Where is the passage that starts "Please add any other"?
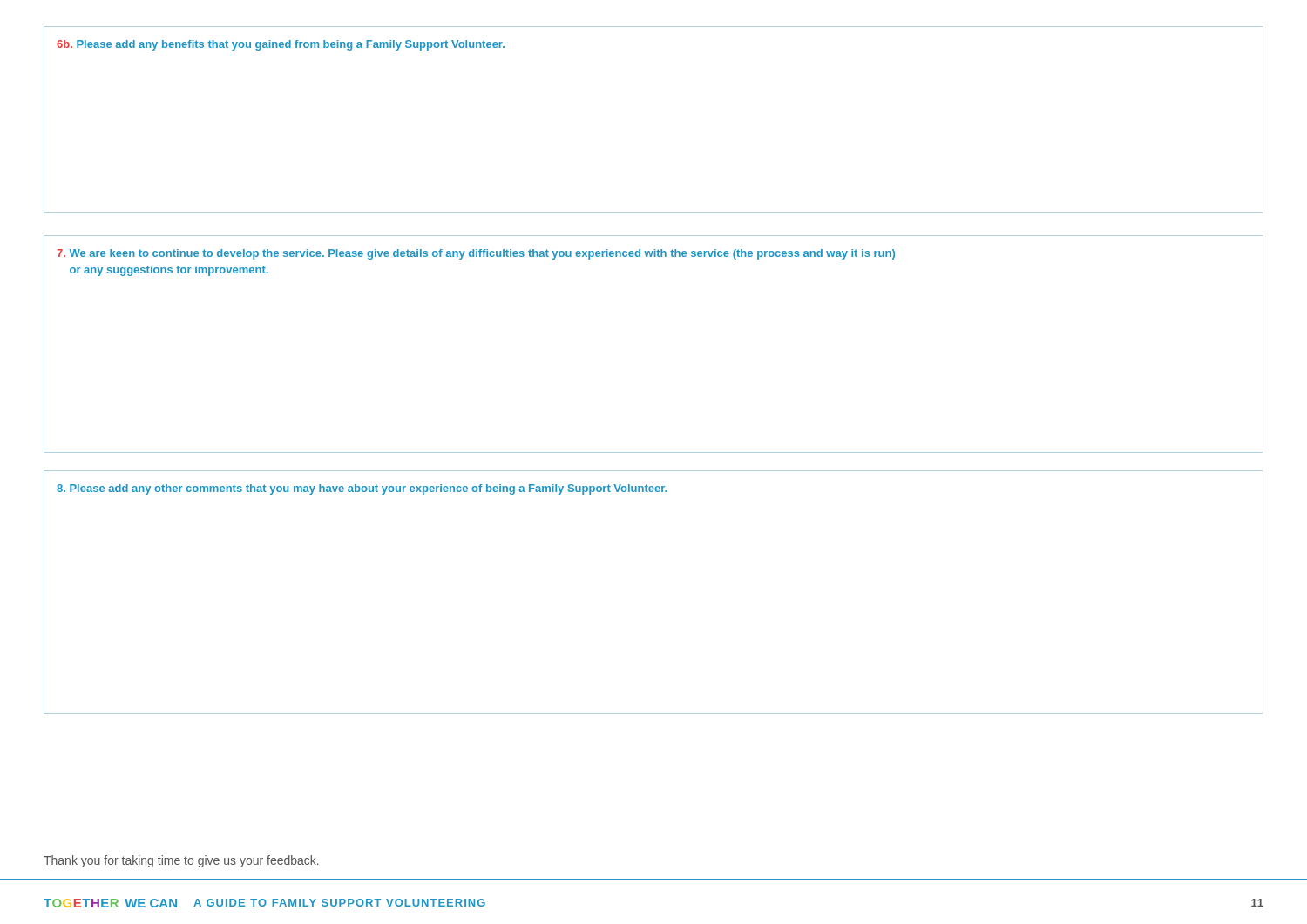The width and height of the screenshot is (1307, 924). point(362,488)
